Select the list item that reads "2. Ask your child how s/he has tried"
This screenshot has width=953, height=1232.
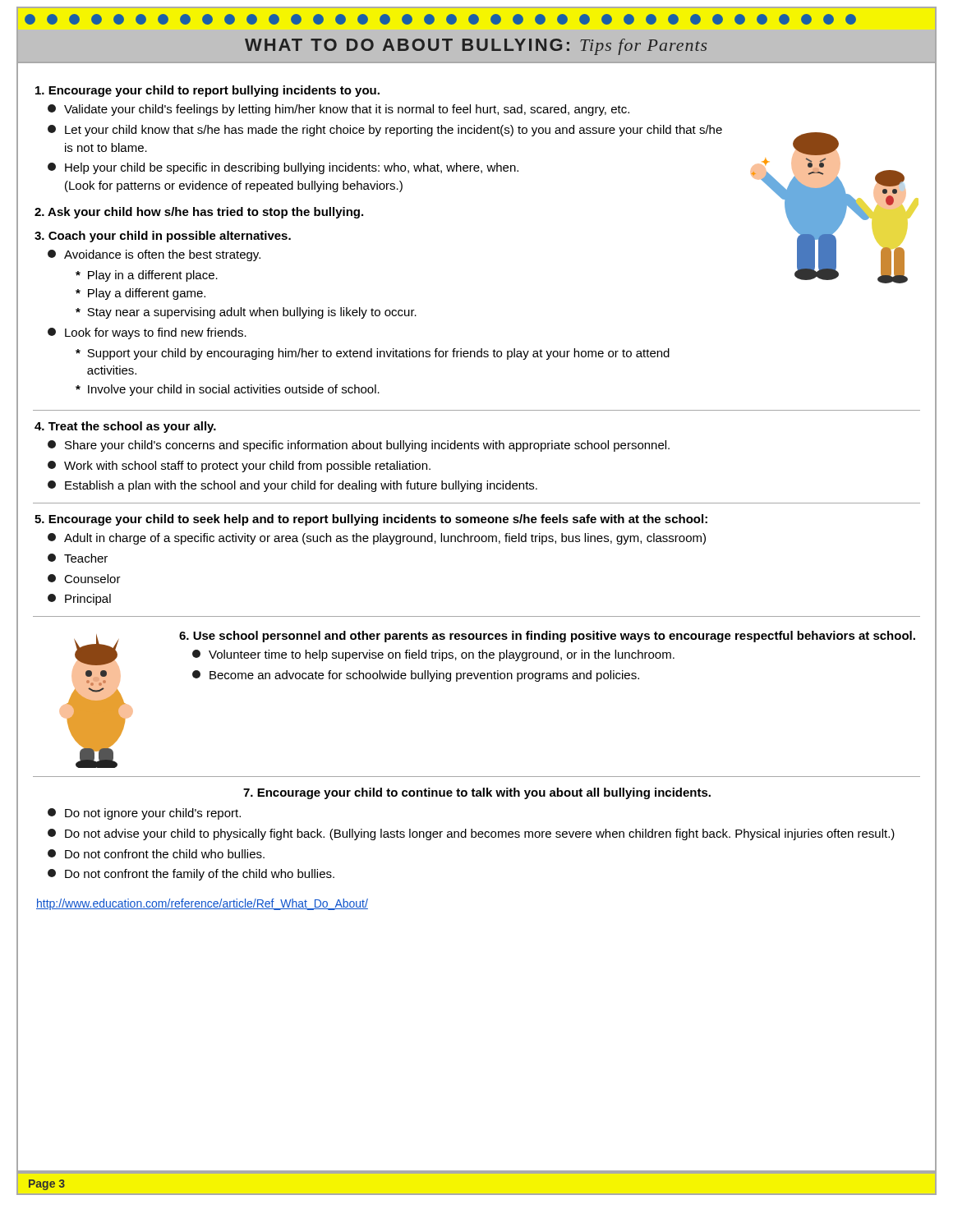click(199, 211)
